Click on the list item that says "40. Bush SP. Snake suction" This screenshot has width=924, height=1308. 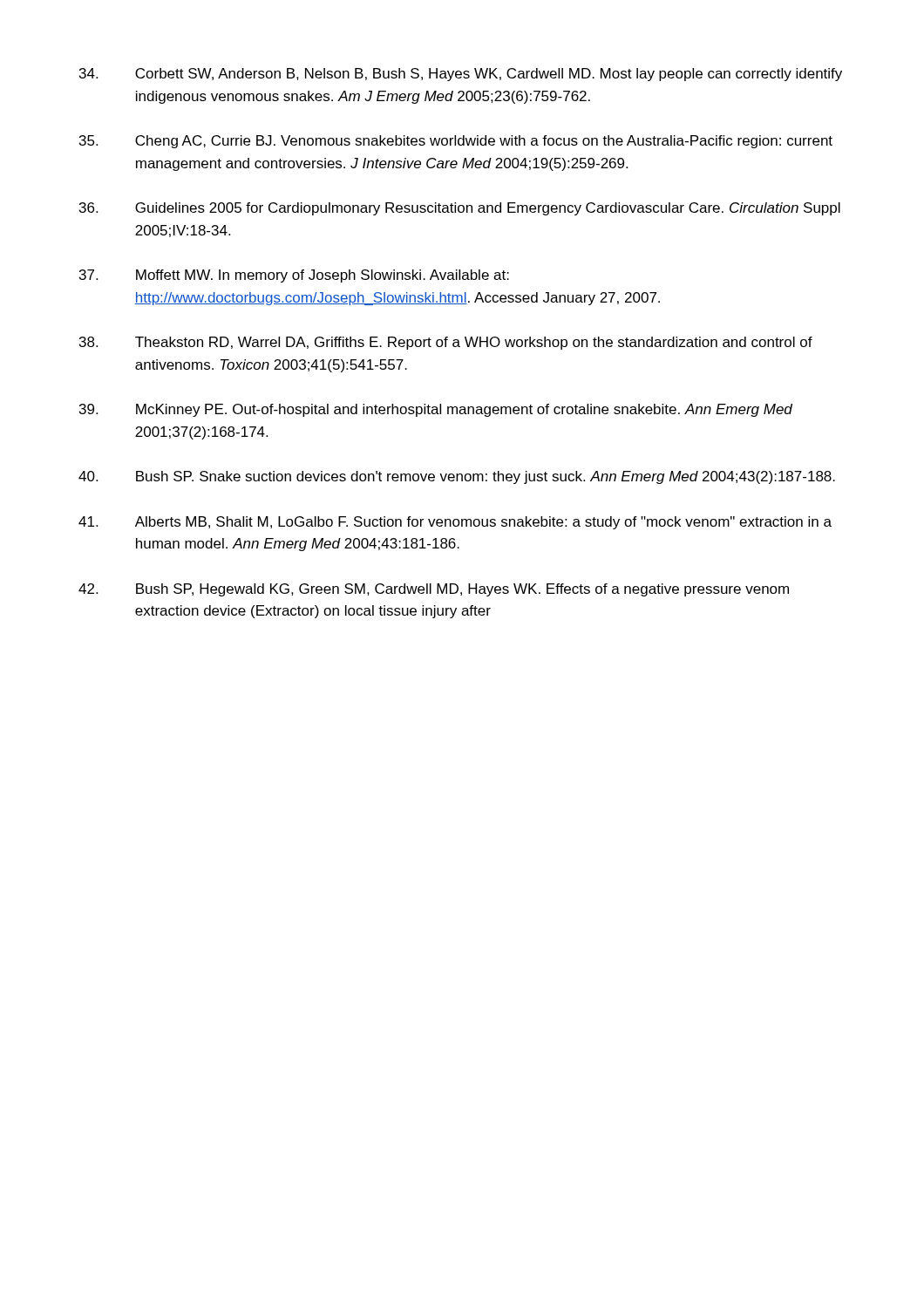(462, 477)
